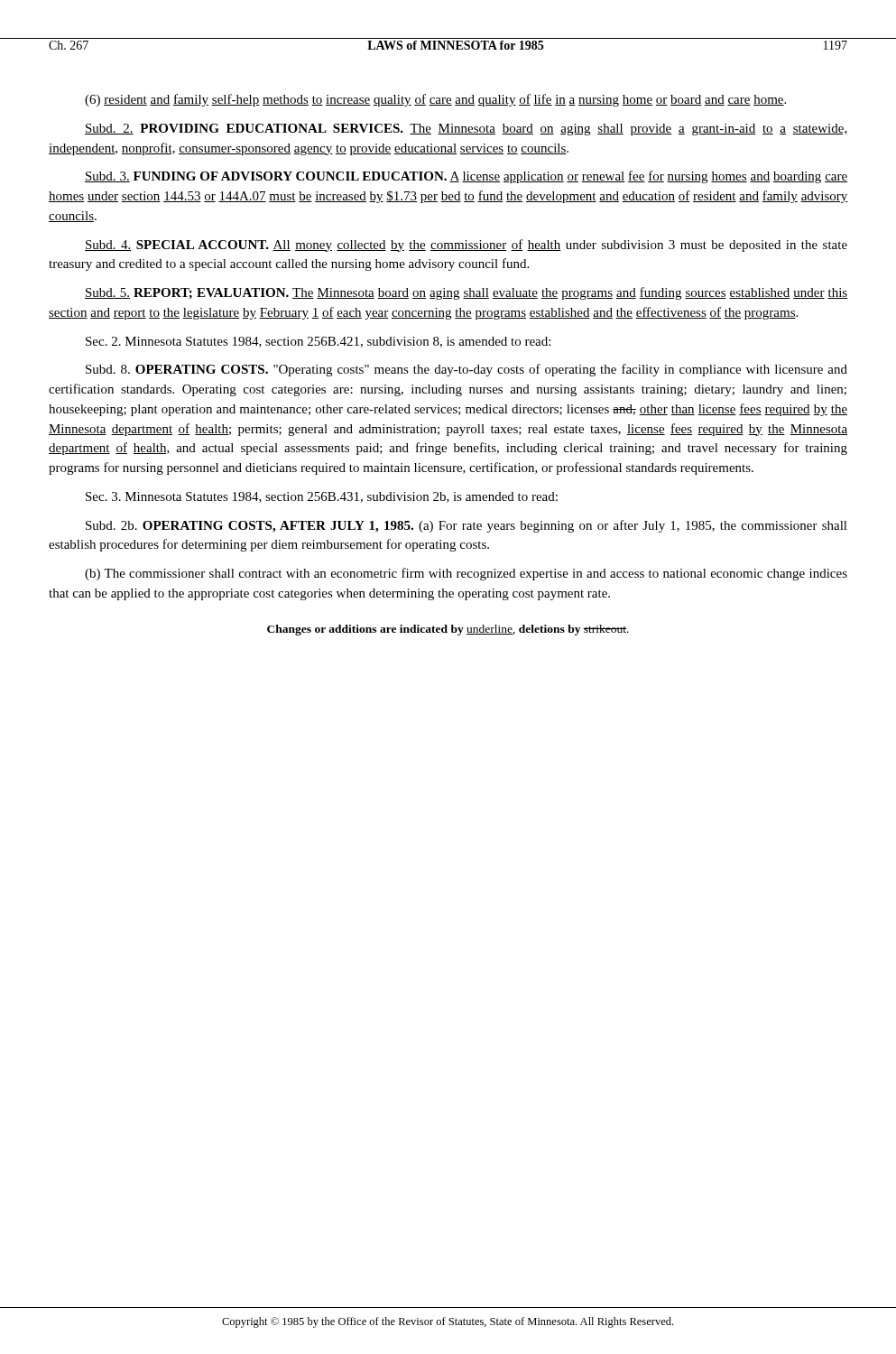Find the text block with the text "Subd. 4. SPECIAL ACCOUNT."

click(448, 255)
